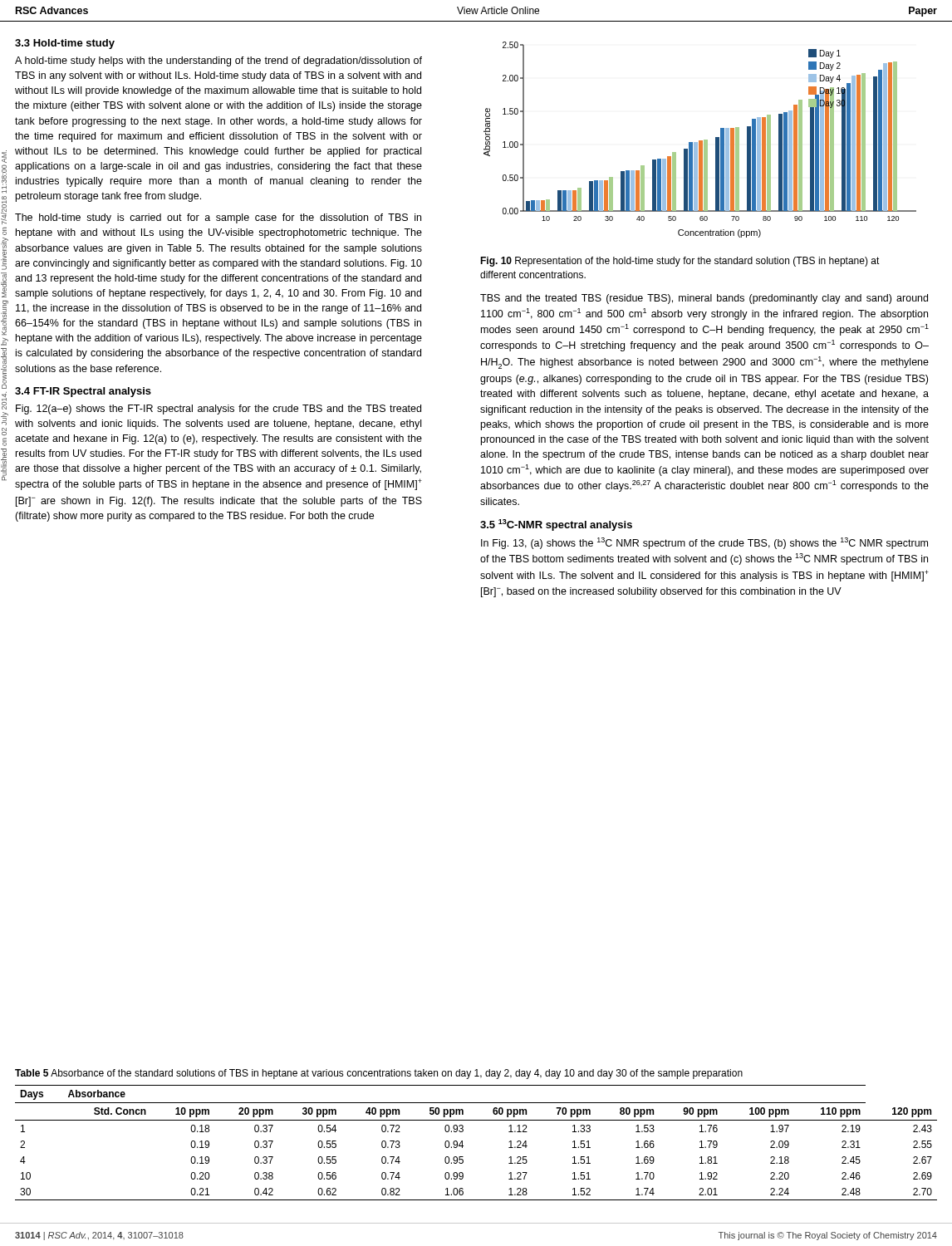Viewport: 952px width, 1246px height.
Task: Click on the region starting "The hold-time study is carried out for"
Action: [218, 293]
